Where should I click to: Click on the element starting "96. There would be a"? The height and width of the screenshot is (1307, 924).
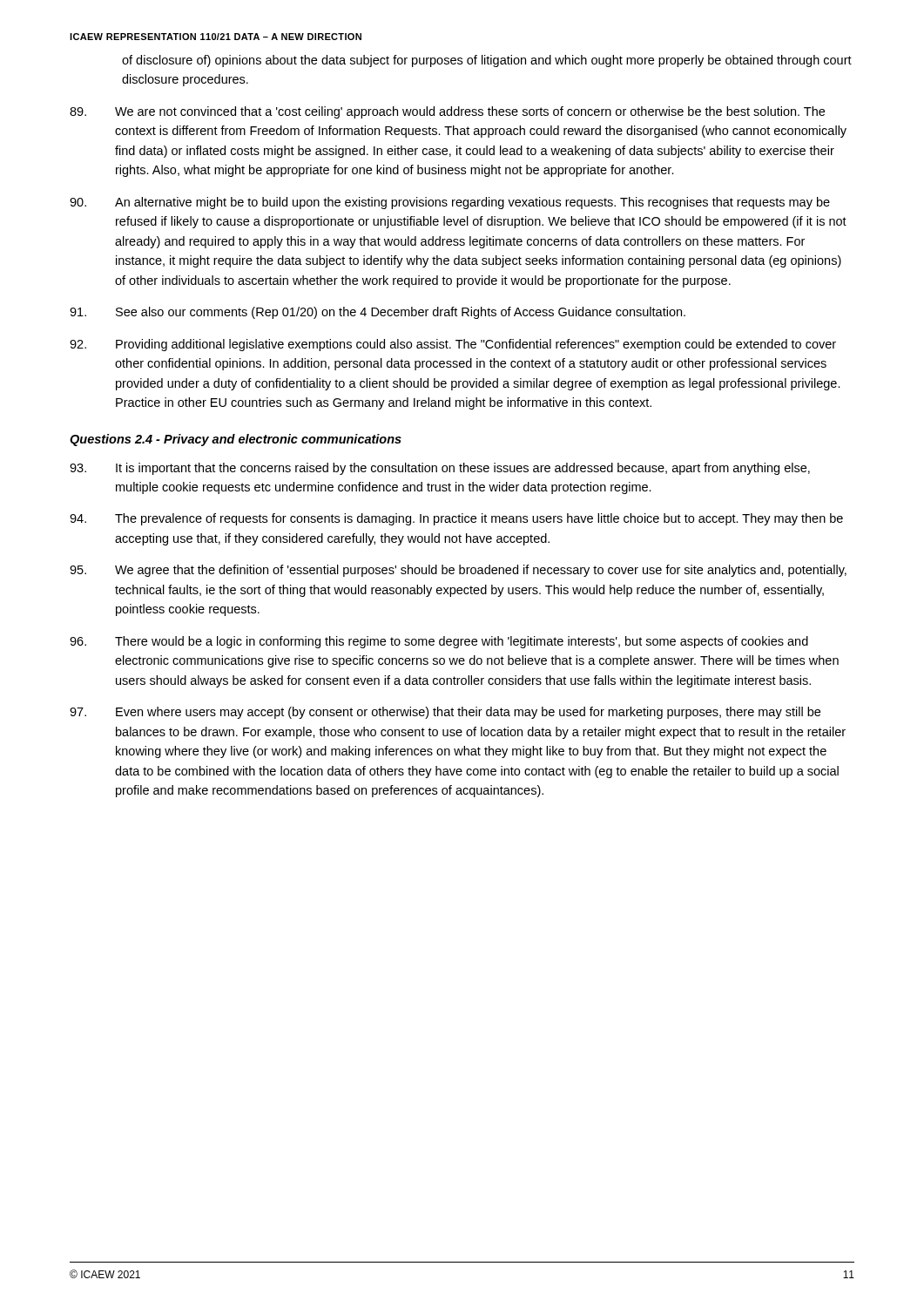(462, 661)
